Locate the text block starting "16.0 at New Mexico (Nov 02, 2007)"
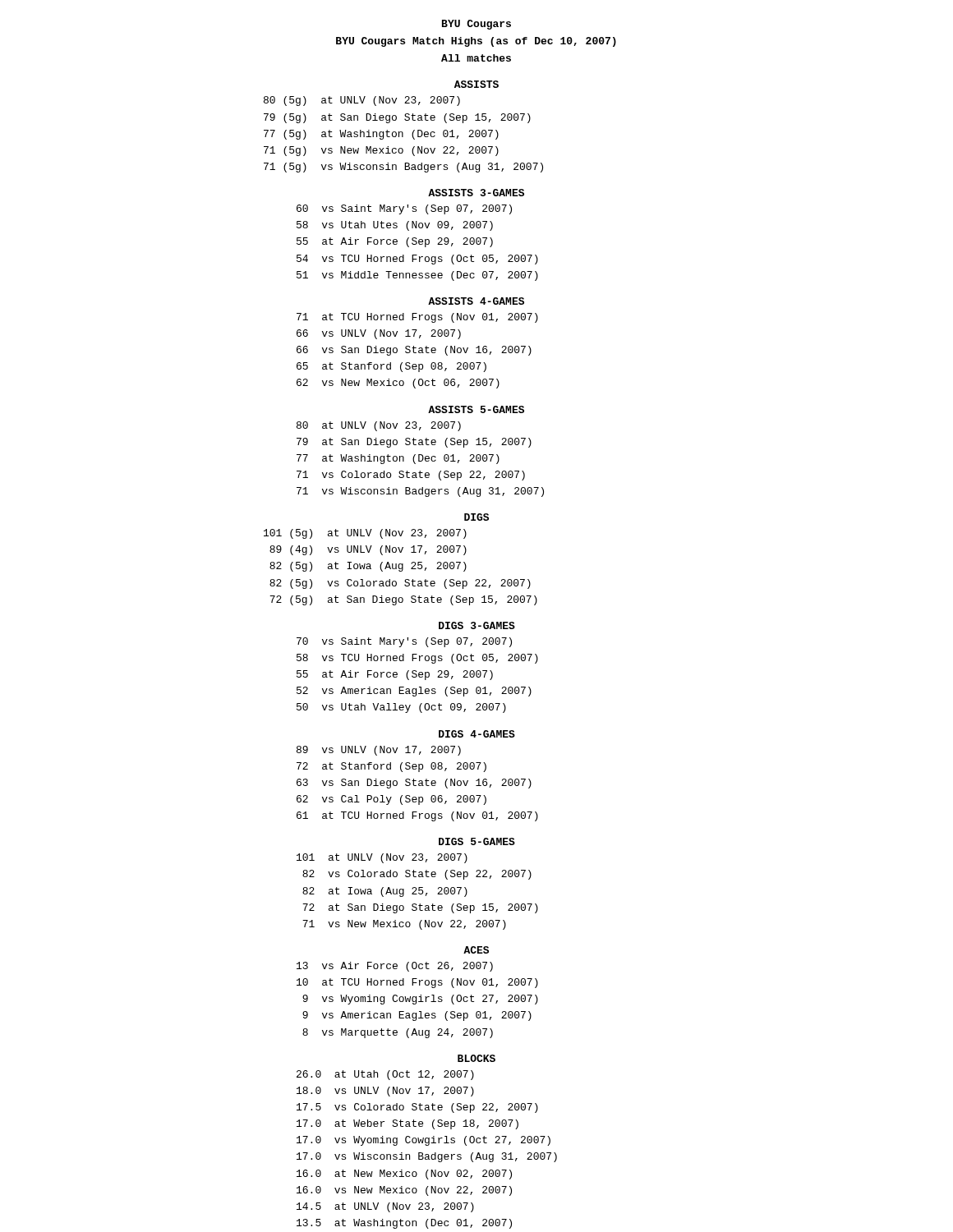953x1232 pixels. [405, 1174]
